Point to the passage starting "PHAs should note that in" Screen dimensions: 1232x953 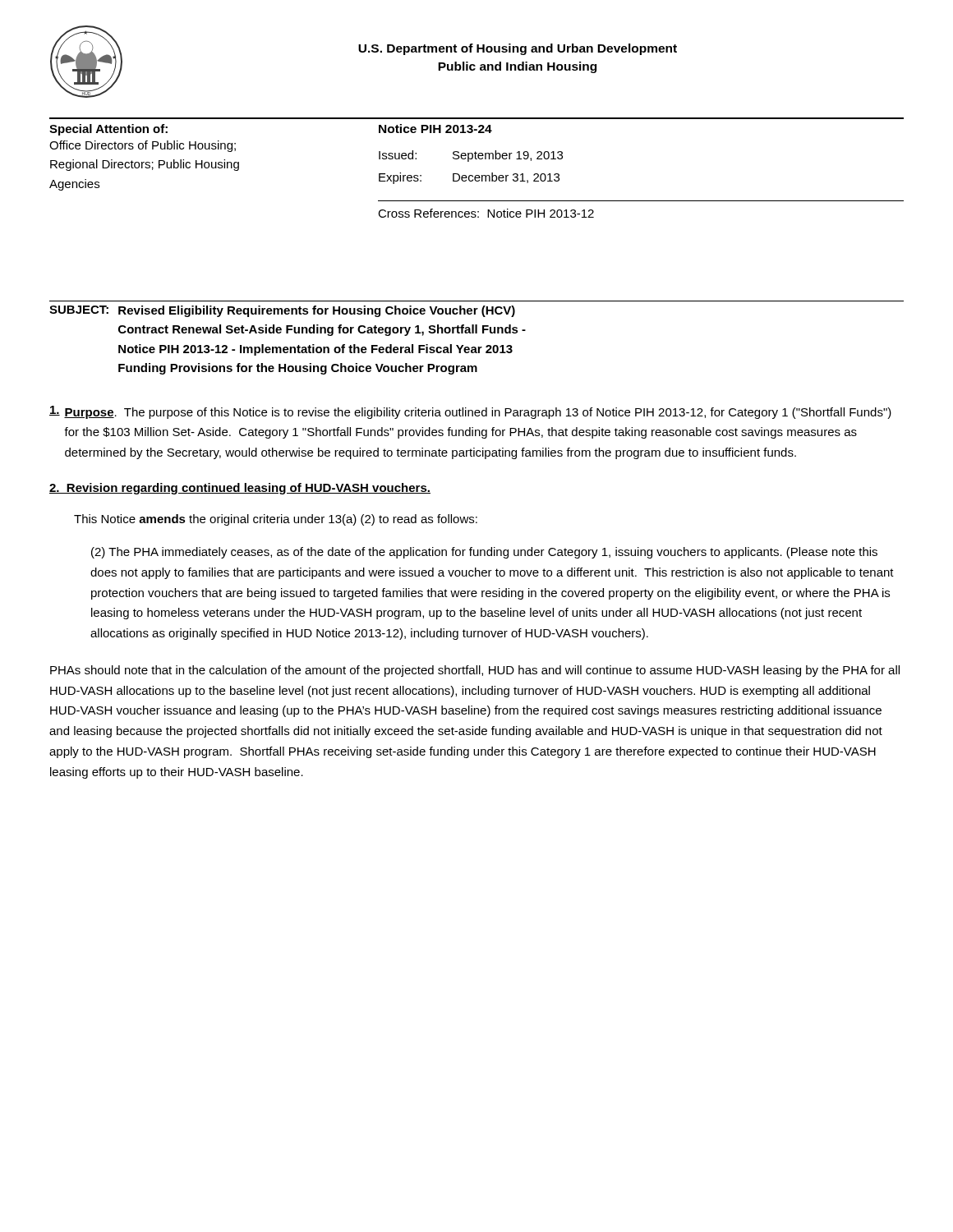[475, 721]
